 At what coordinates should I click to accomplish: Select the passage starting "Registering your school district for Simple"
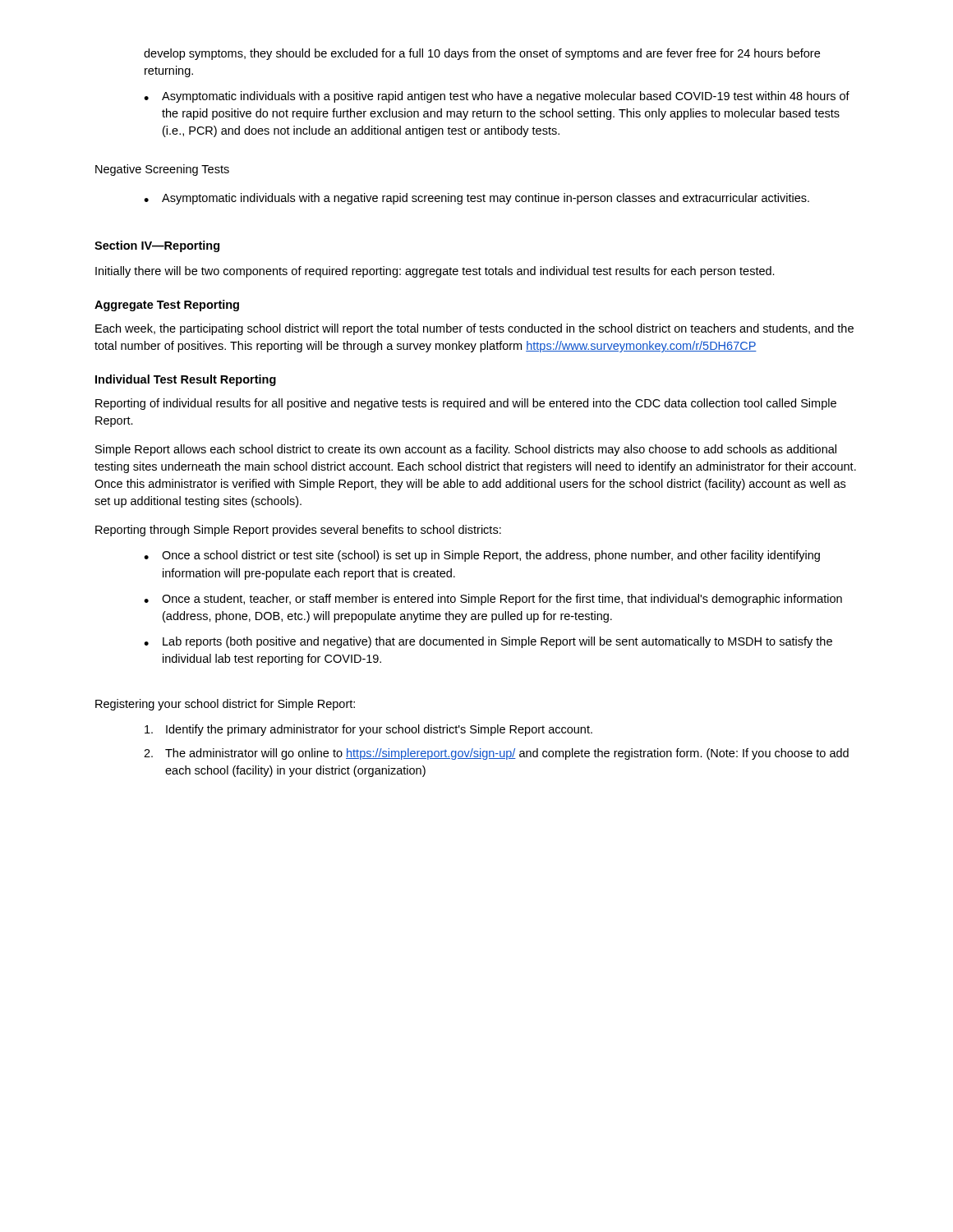pos(225,705)
